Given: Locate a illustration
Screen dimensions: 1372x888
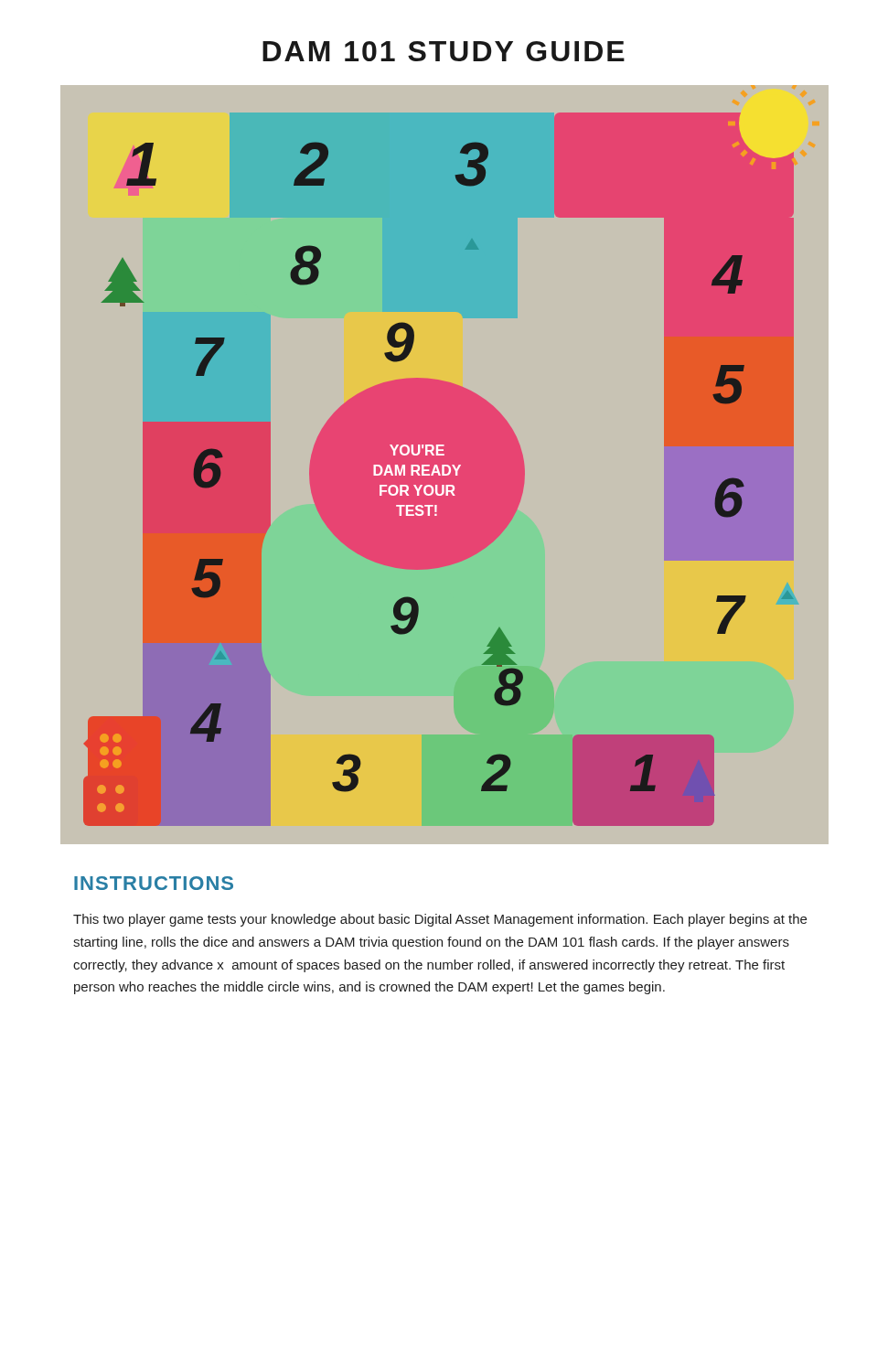Looking at the screenshot, I should [444, 465].
